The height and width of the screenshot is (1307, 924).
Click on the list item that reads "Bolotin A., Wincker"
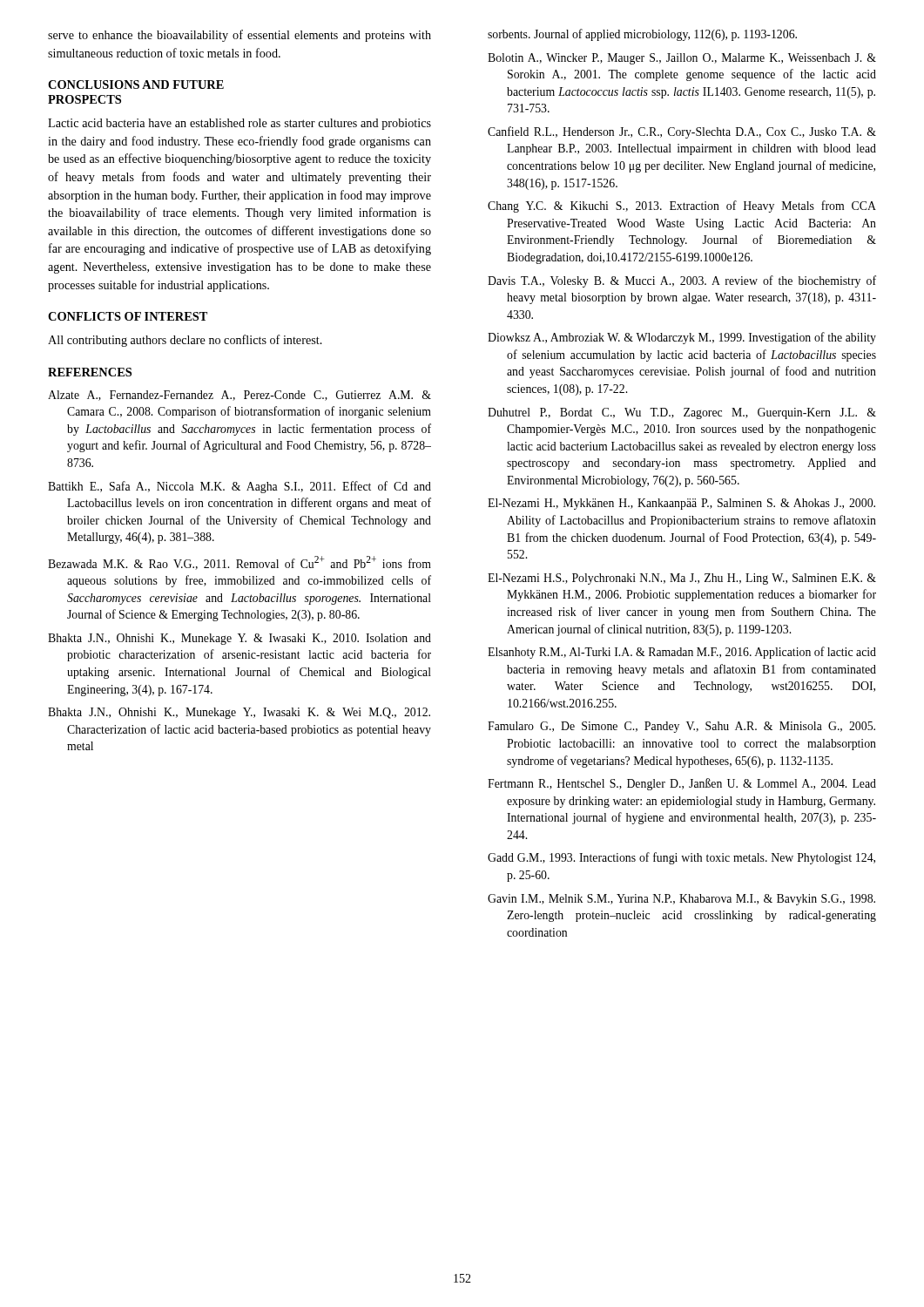pyautogui.click(x=682, y=83)
